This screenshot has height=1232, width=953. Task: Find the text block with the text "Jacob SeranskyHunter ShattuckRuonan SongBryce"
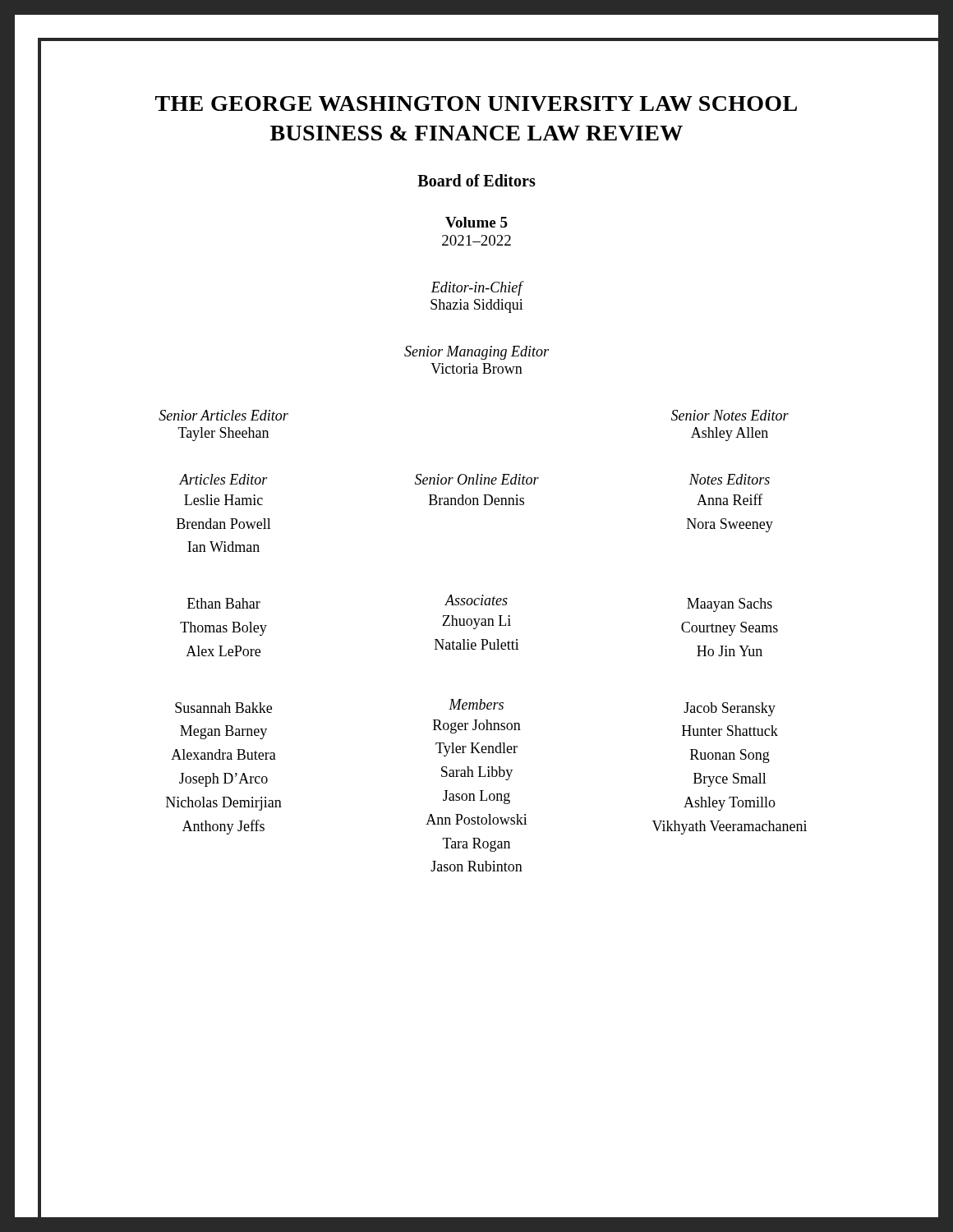tap(730, 767)
